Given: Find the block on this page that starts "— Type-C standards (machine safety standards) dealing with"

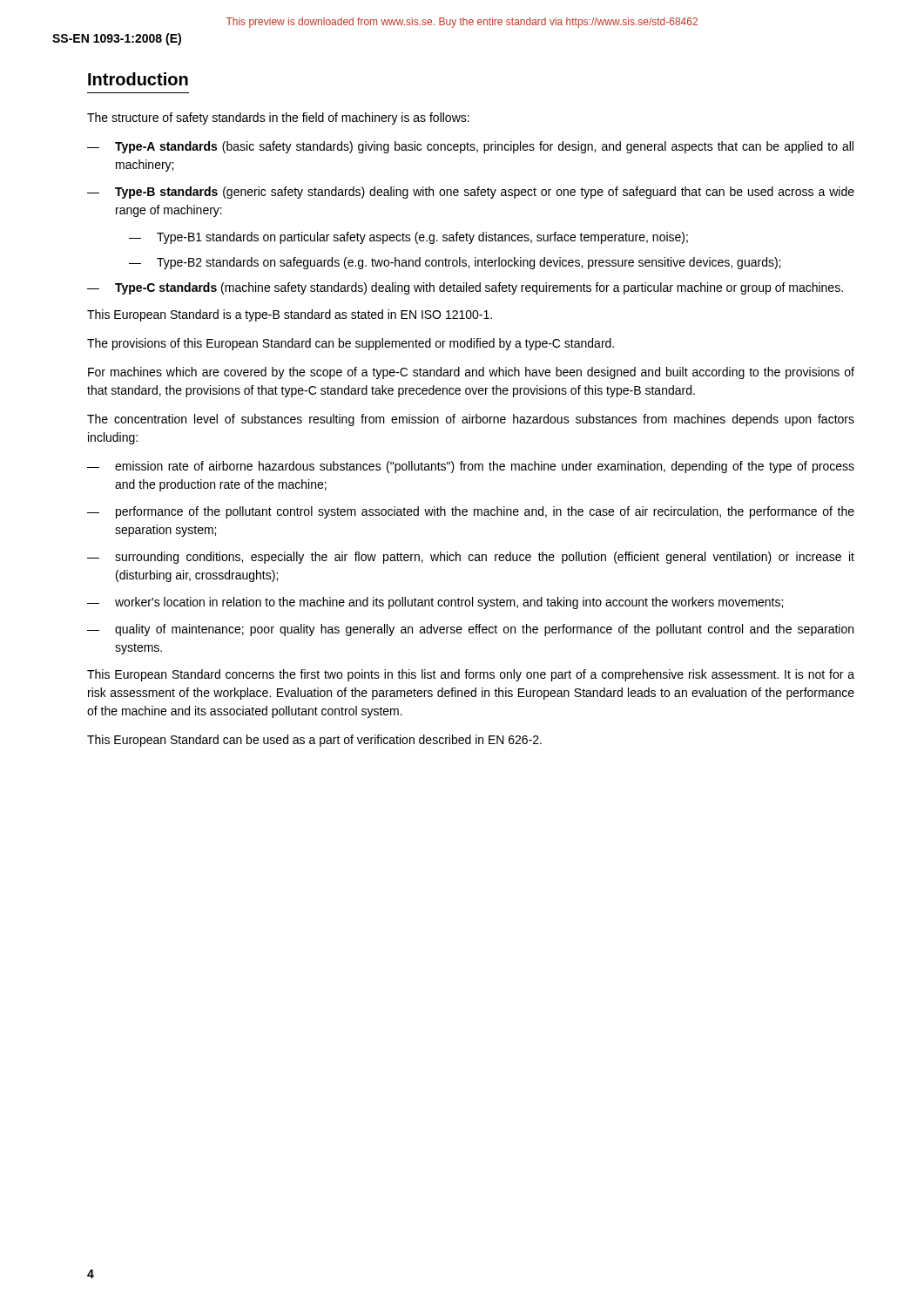Looking at the screenshot, I should pos(471,288).
